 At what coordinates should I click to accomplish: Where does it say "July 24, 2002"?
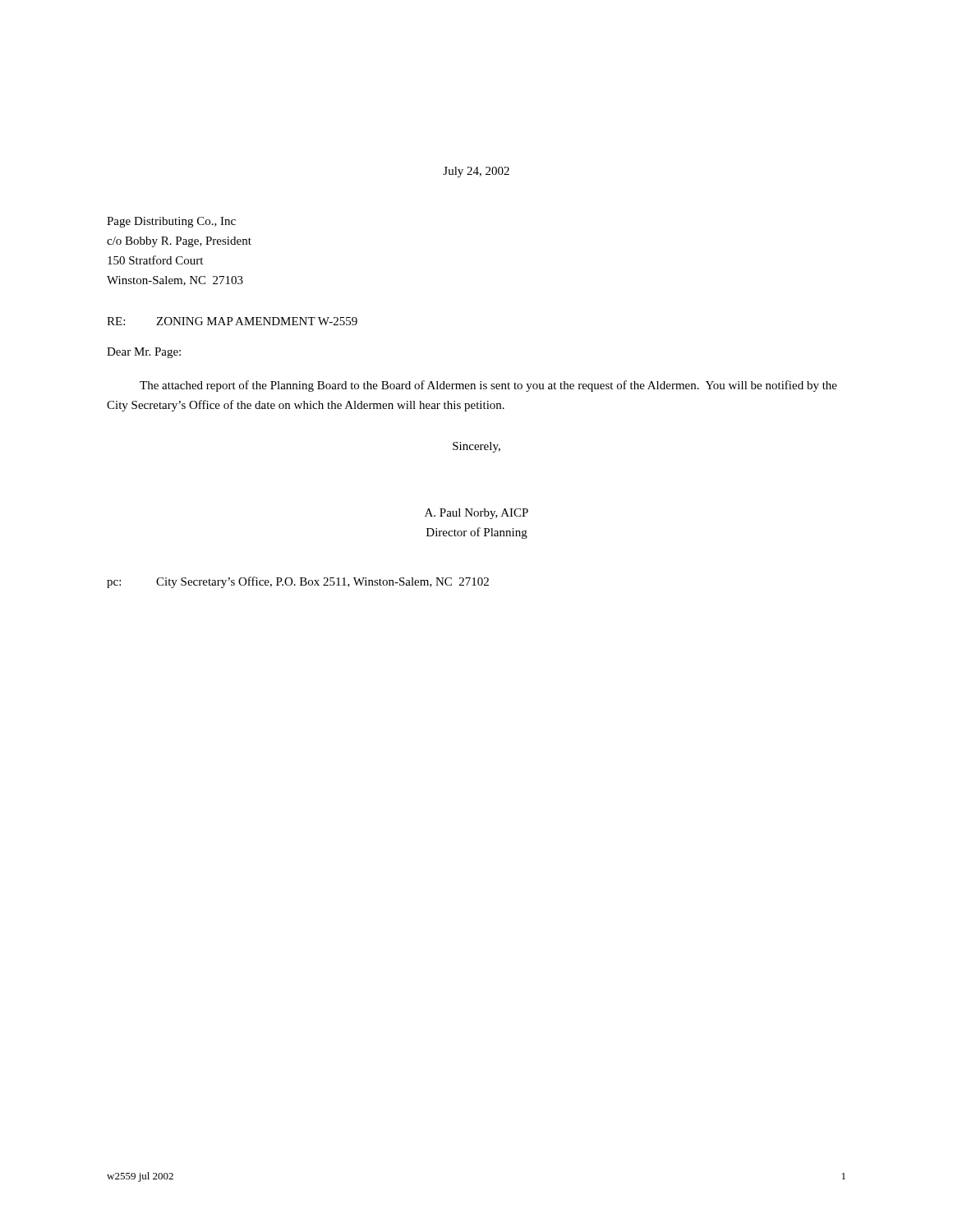476,171
